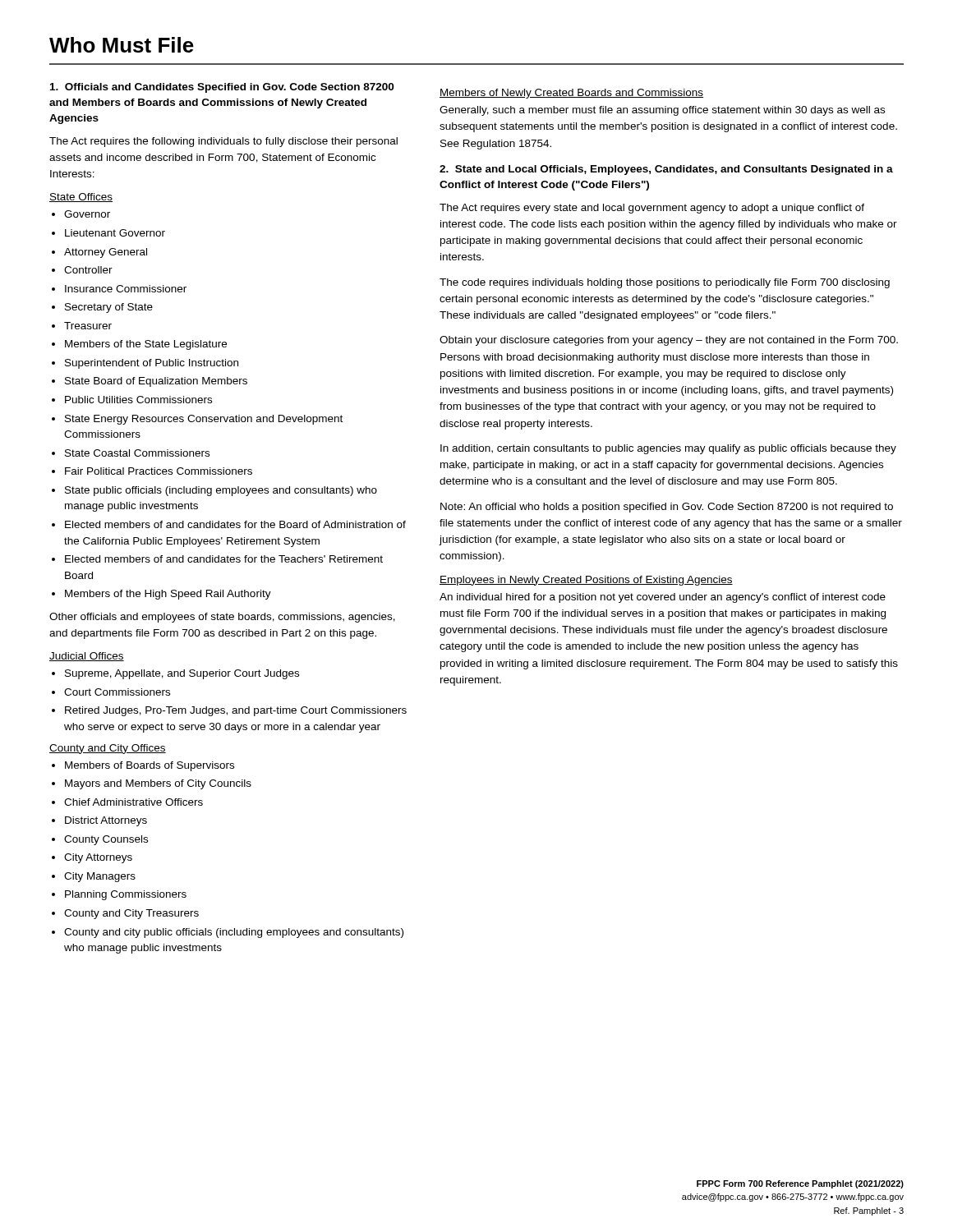This screenshot has height=1232, width=953.
Task: Locate the block starting "County and City Offices"
Action: click(x=108, y=749)
